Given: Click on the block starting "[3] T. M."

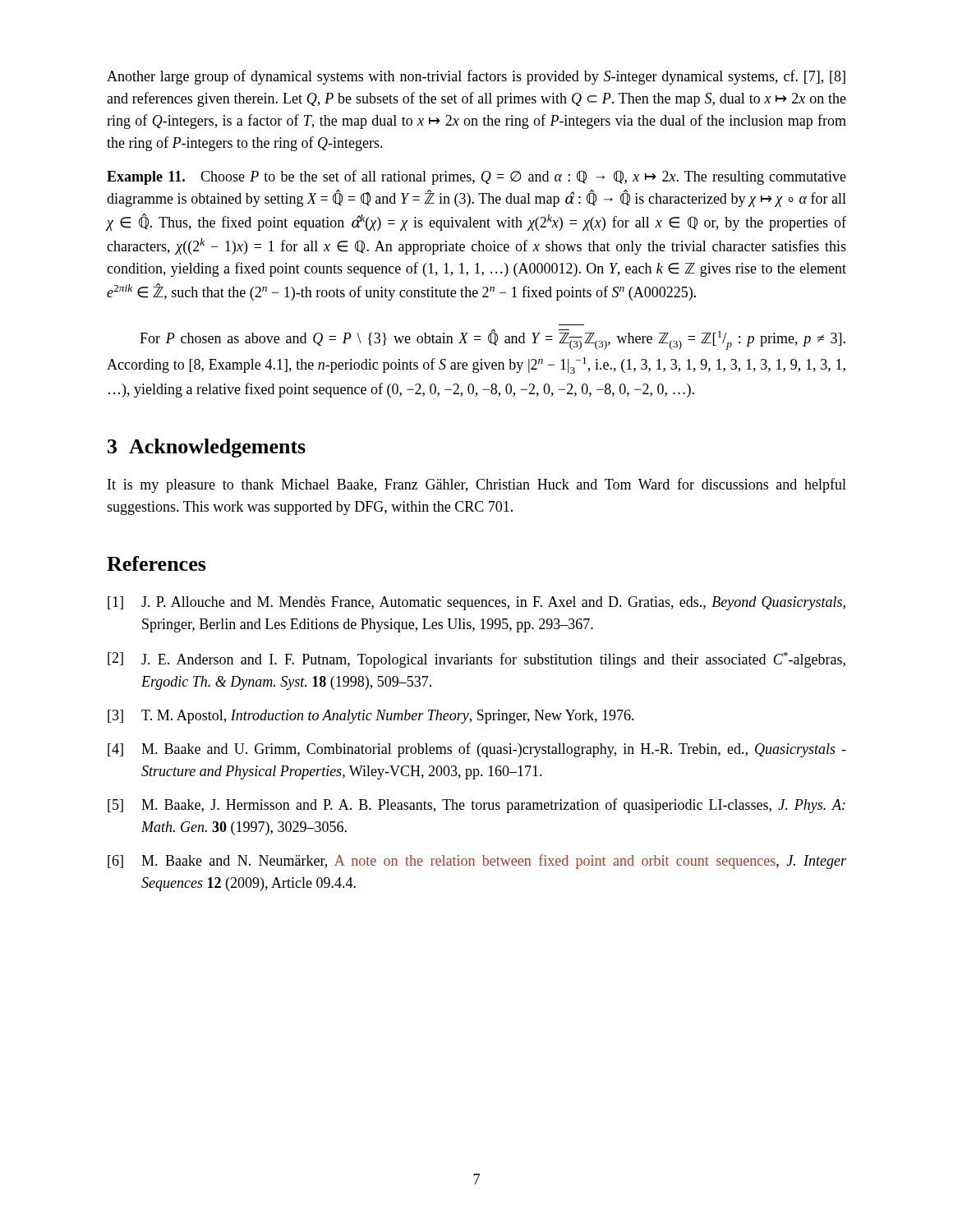Looking at the screenshot, I should [476, 716].
